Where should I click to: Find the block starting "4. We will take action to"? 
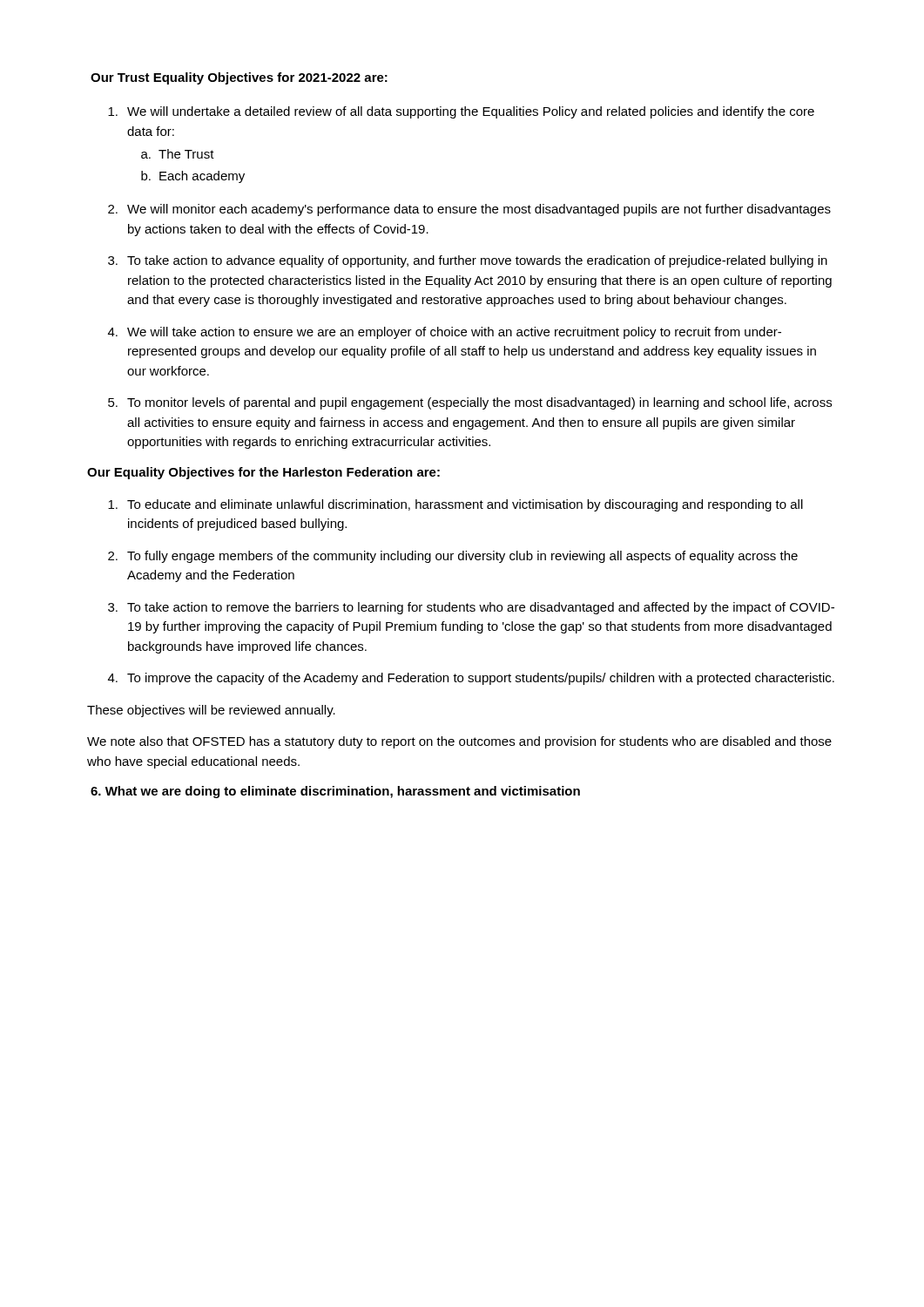point(462,351)
